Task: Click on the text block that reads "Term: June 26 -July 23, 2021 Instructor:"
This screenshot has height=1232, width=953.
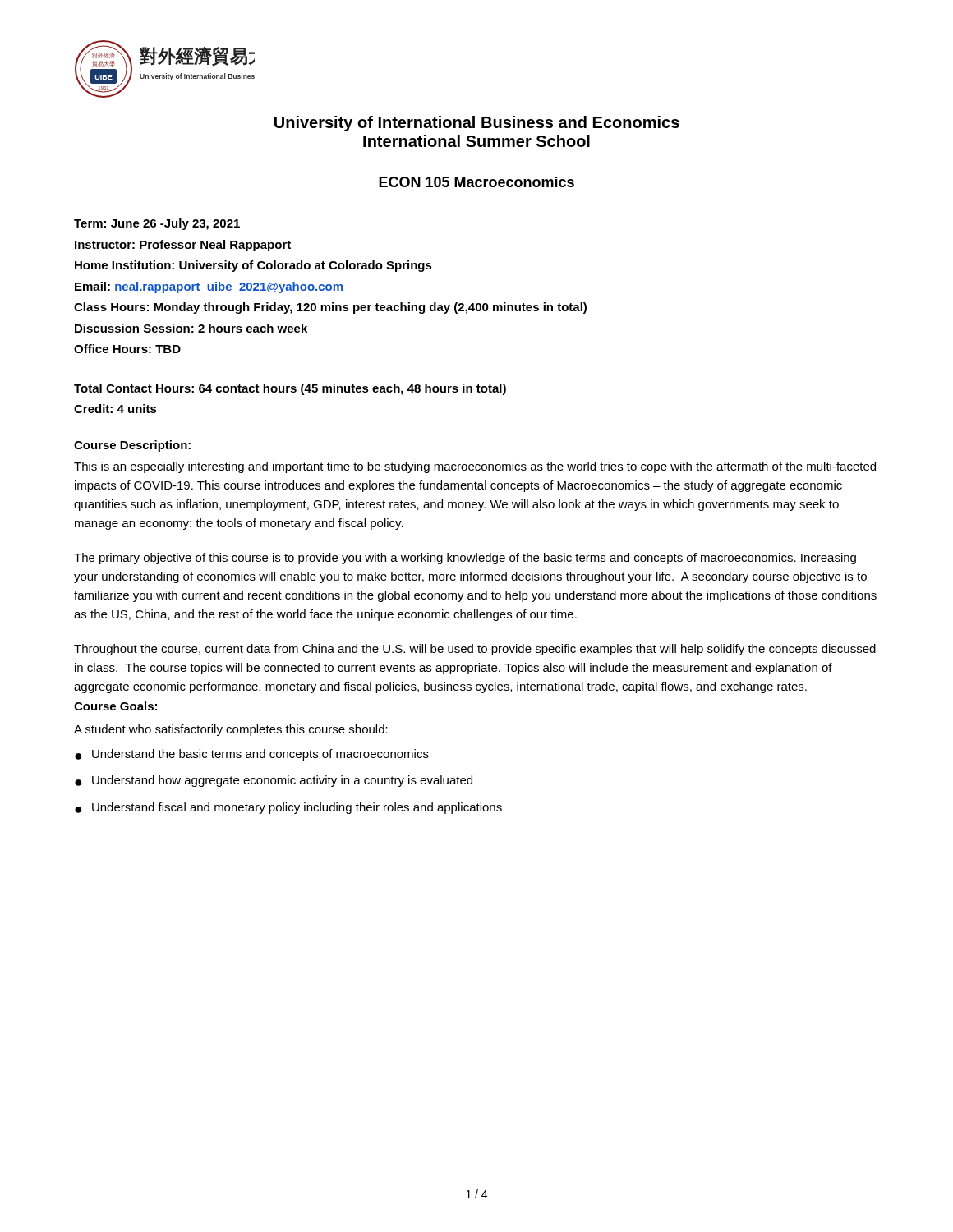Action: click(331, 286)
